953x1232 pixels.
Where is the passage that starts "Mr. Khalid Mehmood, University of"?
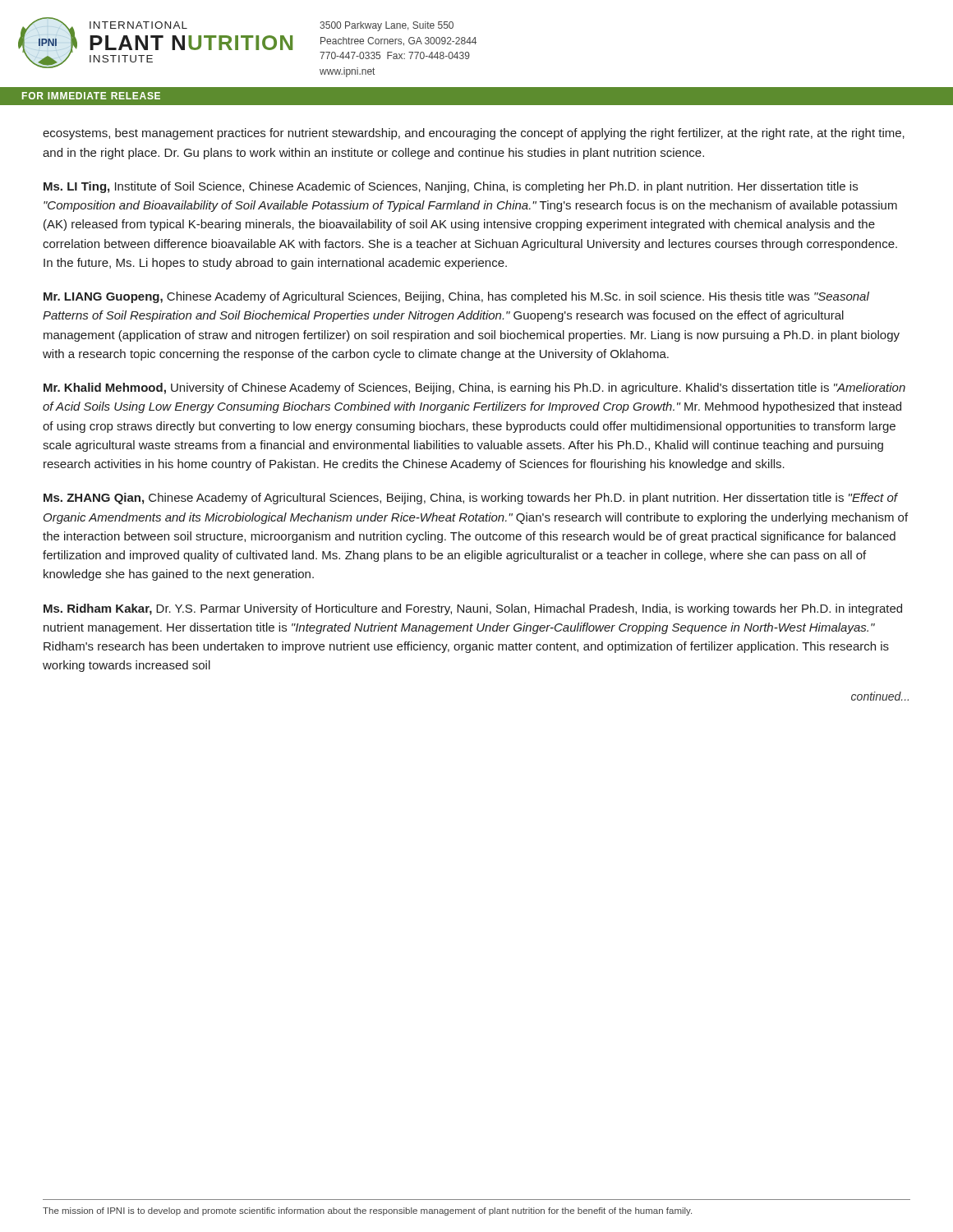(x=474, y=426)
